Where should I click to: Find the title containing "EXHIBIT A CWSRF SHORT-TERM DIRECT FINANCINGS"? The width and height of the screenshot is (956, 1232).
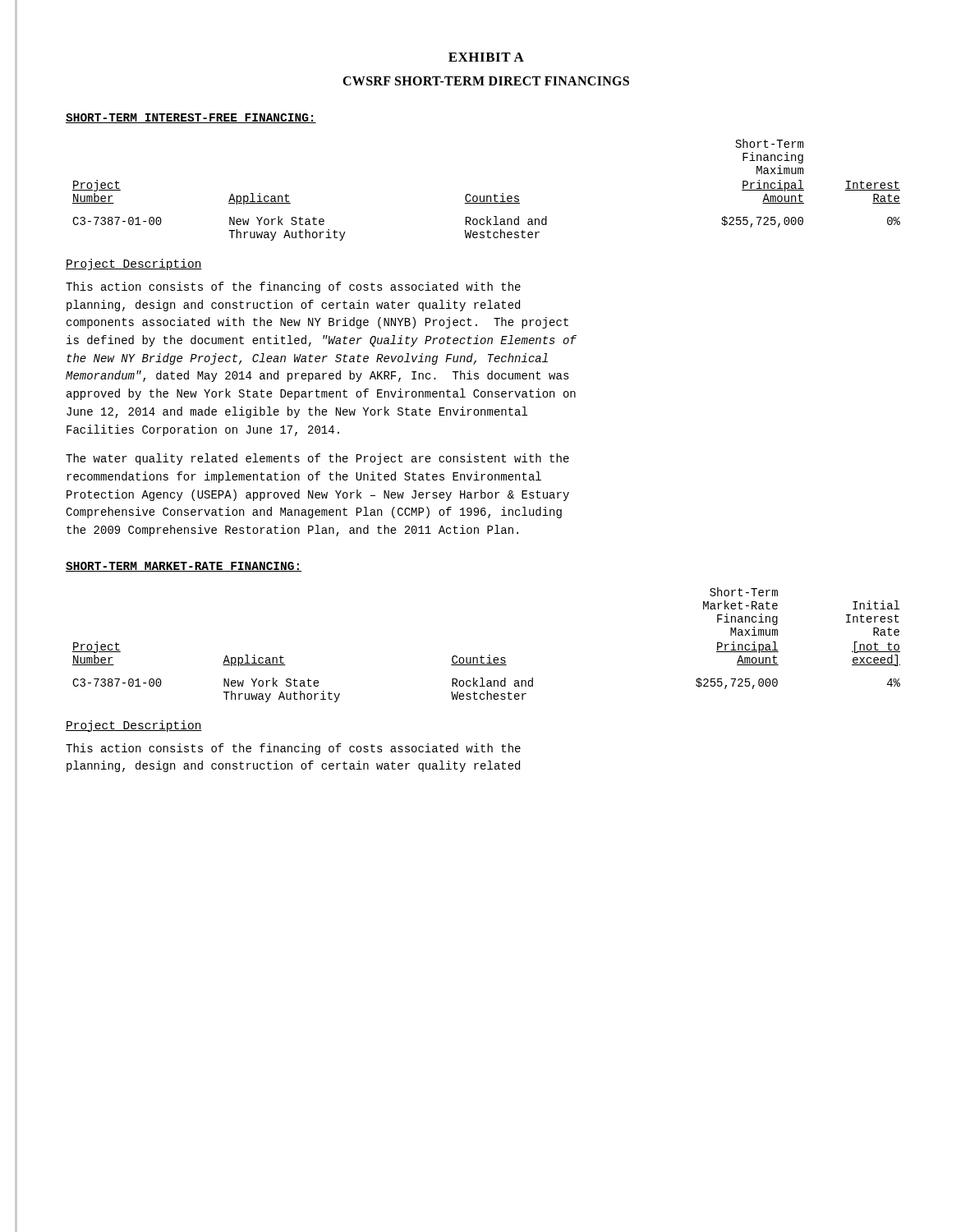click(486, 69)
